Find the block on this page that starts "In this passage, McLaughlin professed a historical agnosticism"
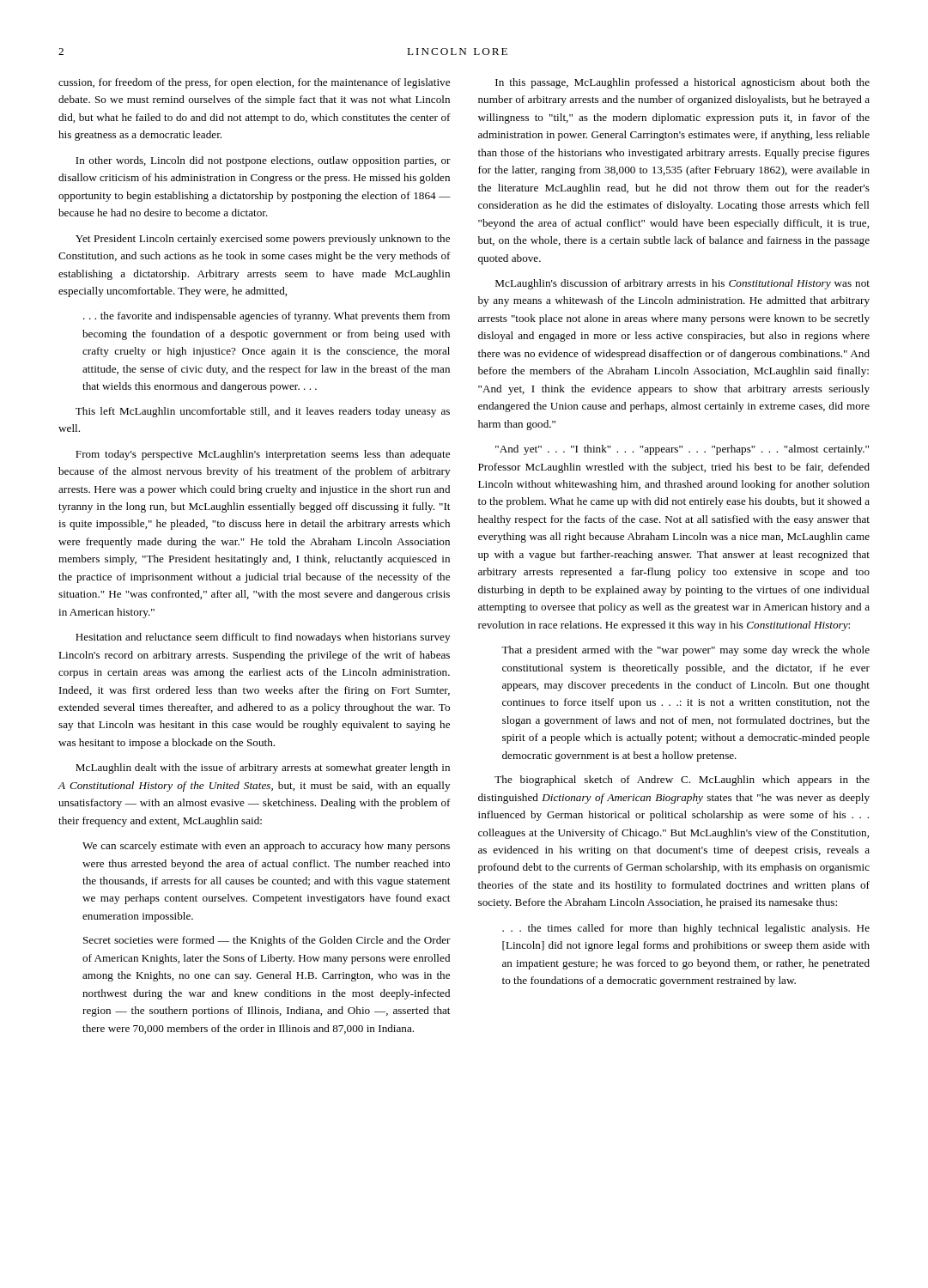Viewport: 928px width, 1288px height. tap(674, 170)
